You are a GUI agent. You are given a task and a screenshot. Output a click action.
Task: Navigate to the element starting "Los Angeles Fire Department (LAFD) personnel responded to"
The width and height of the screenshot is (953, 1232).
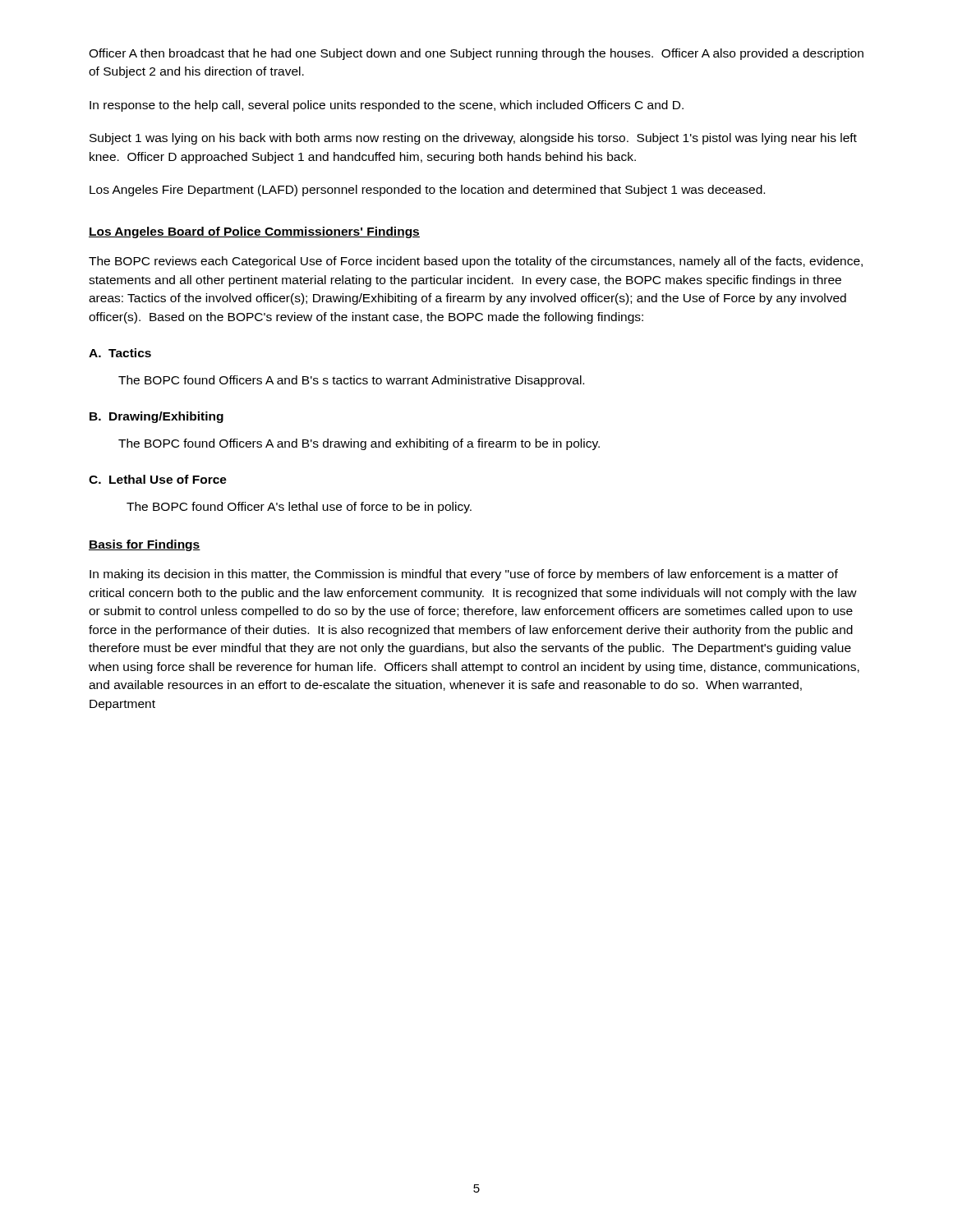[427, 190]
